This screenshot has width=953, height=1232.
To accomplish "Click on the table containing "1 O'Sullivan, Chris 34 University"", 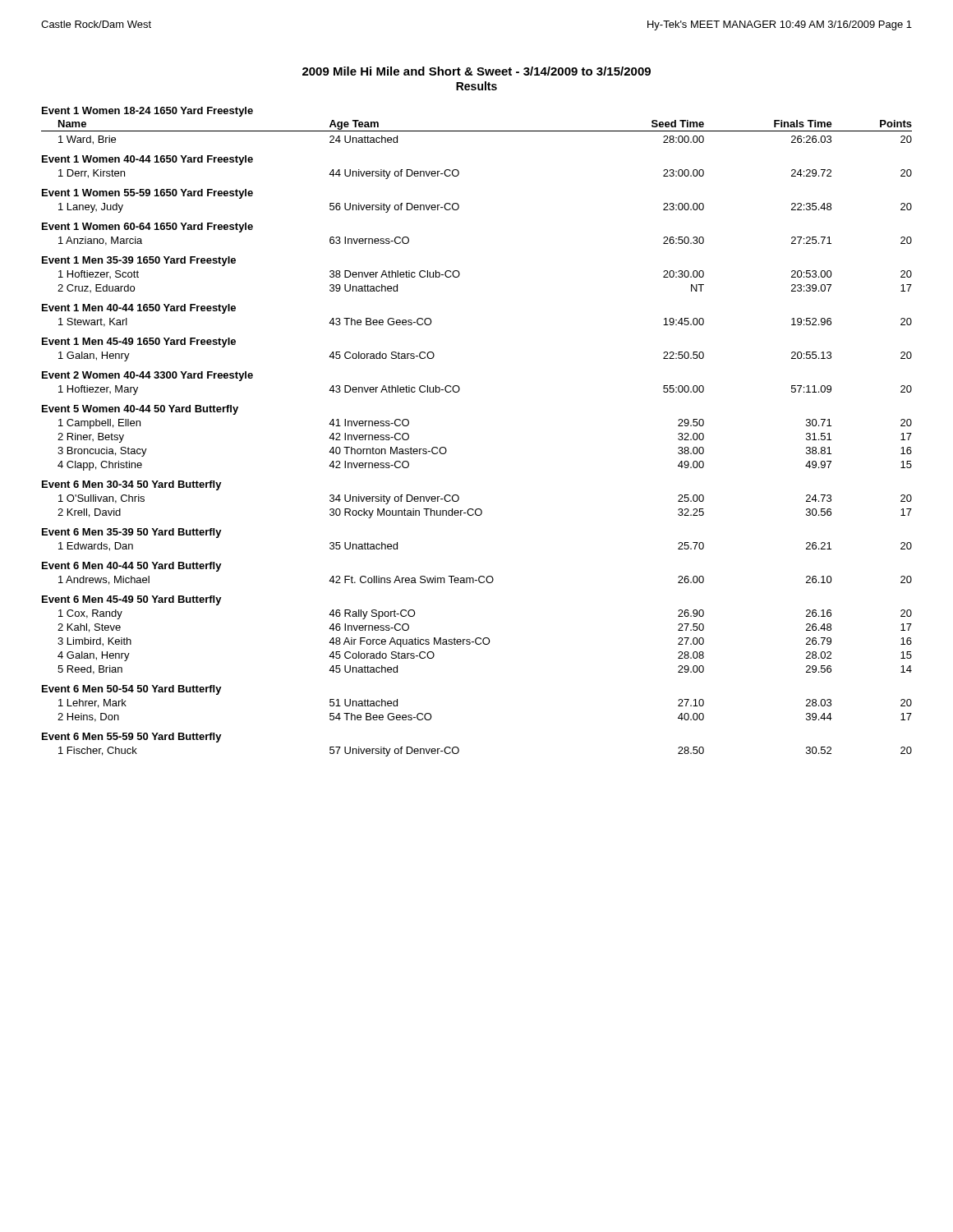I will 476,505.
